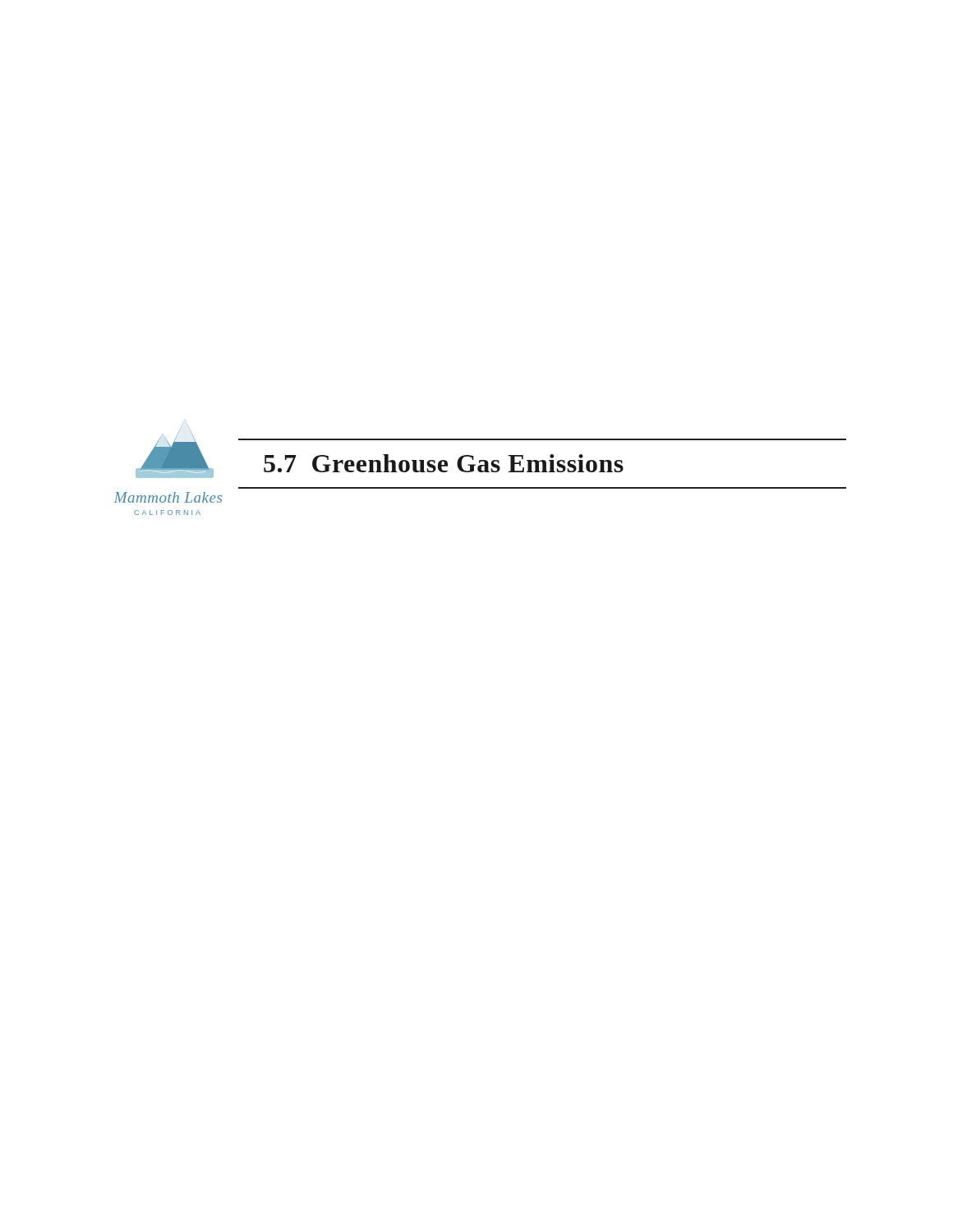This screenshot has height=1232, width=953.
Task: Find the logo
Action: pyautogui.click(x=168, y=464)
